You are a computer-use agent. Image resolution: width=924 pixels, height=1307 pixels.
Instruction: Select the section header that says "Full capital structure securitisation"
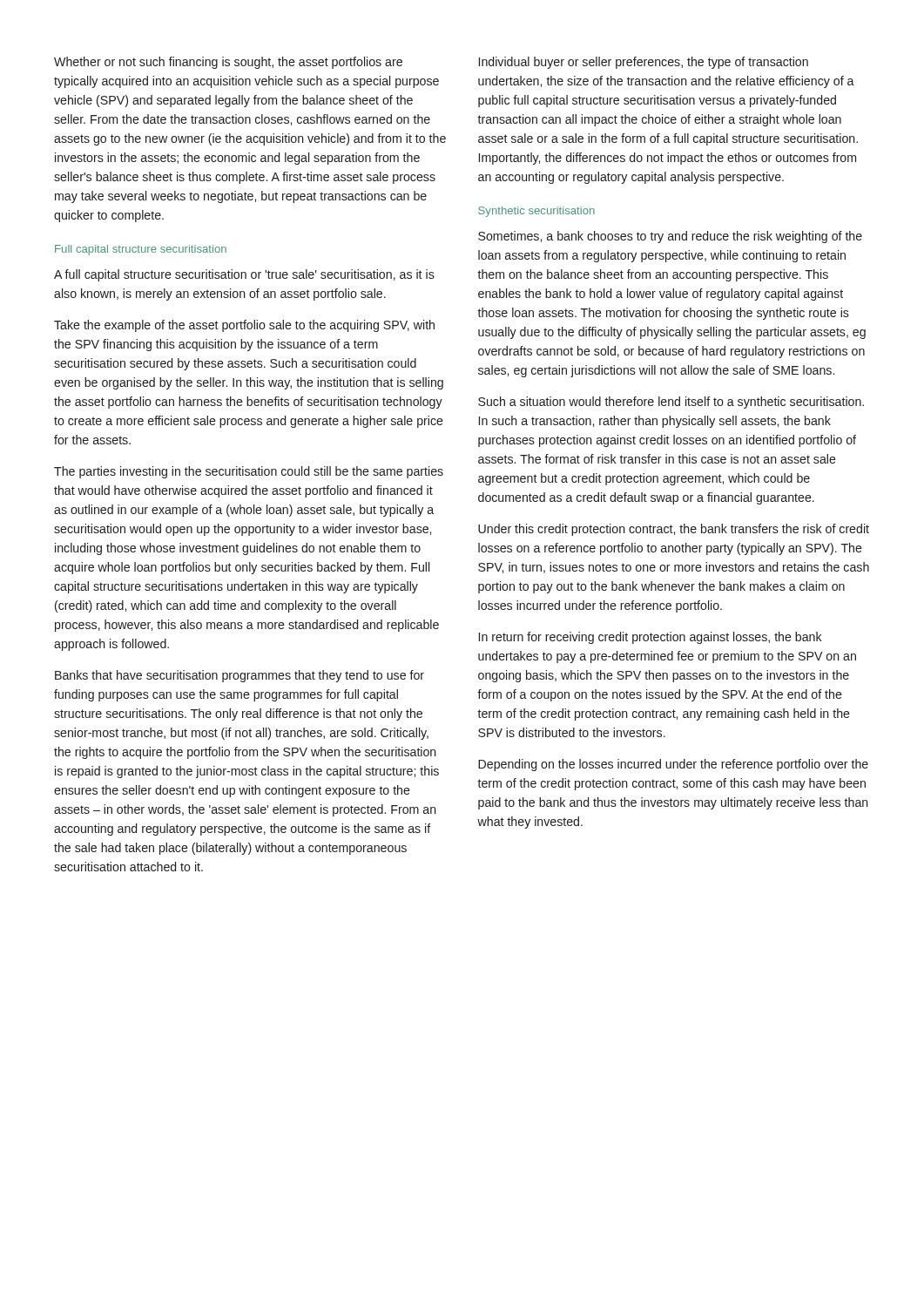coord(140,249)
